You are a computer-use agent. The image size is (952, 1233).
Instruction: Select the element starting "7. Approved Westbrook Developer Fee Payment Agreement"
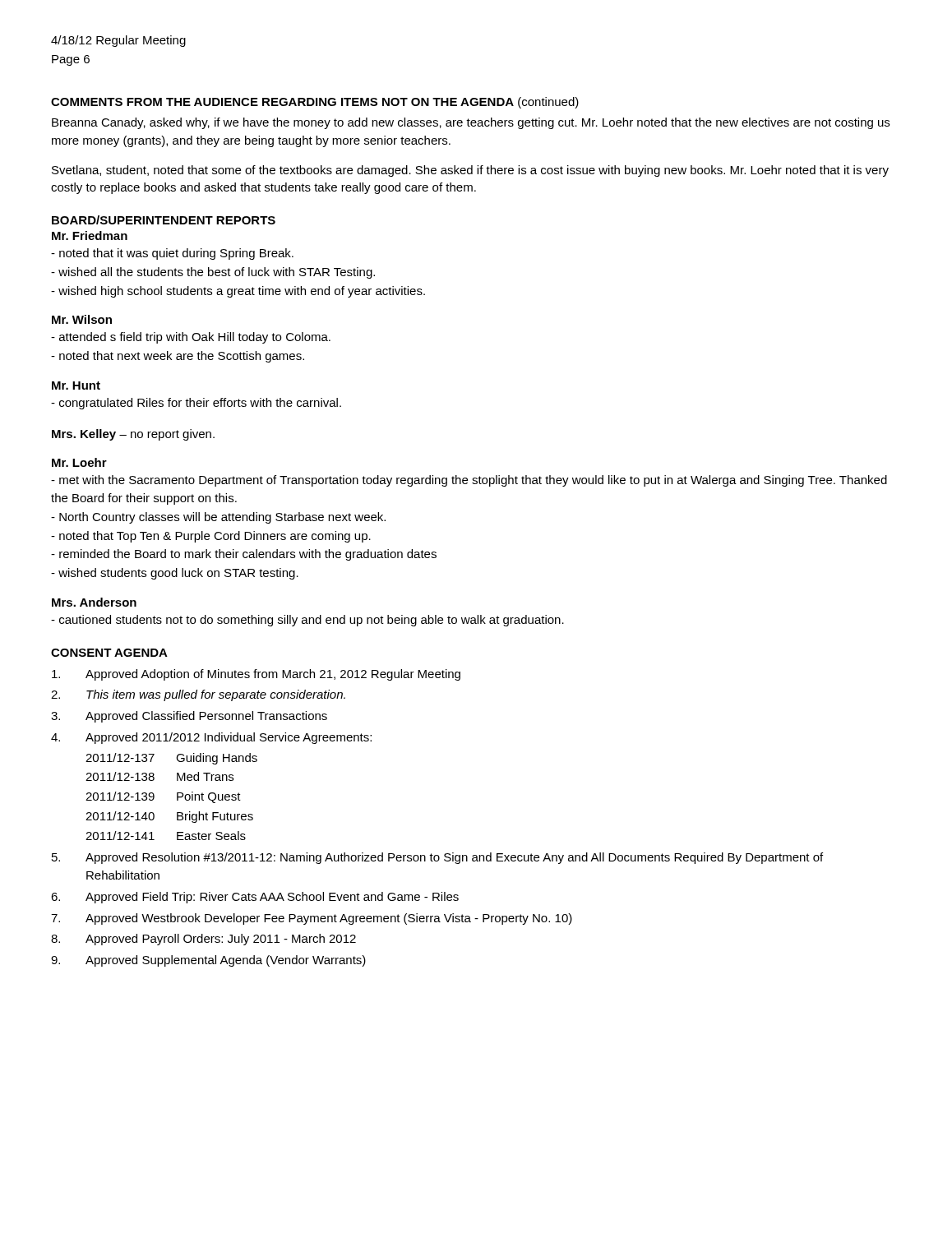(476, 918)
